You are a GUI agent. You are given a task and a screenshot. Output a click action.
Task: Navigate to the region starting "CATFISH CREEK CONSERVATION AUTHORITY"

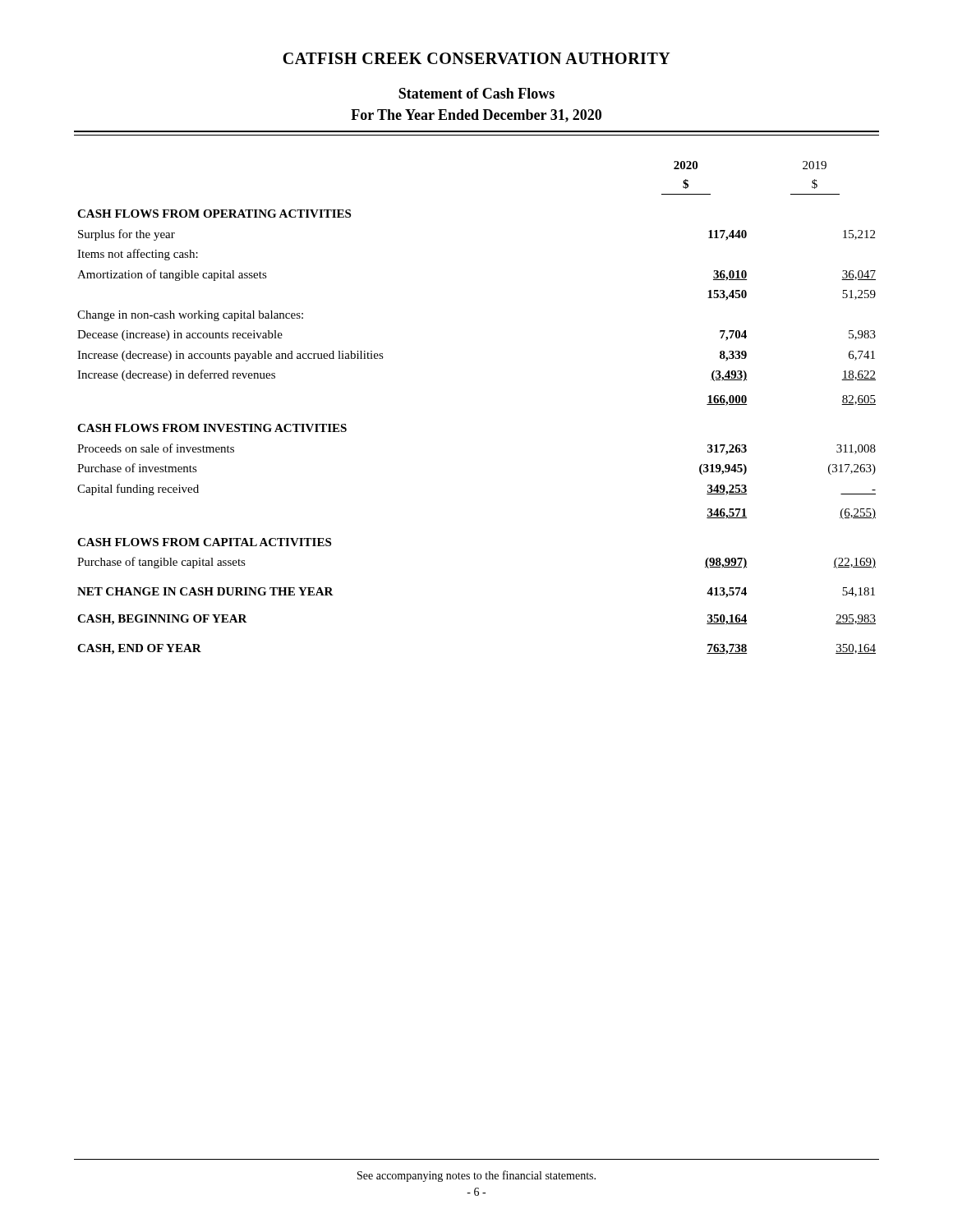click(x=476, y=58)
